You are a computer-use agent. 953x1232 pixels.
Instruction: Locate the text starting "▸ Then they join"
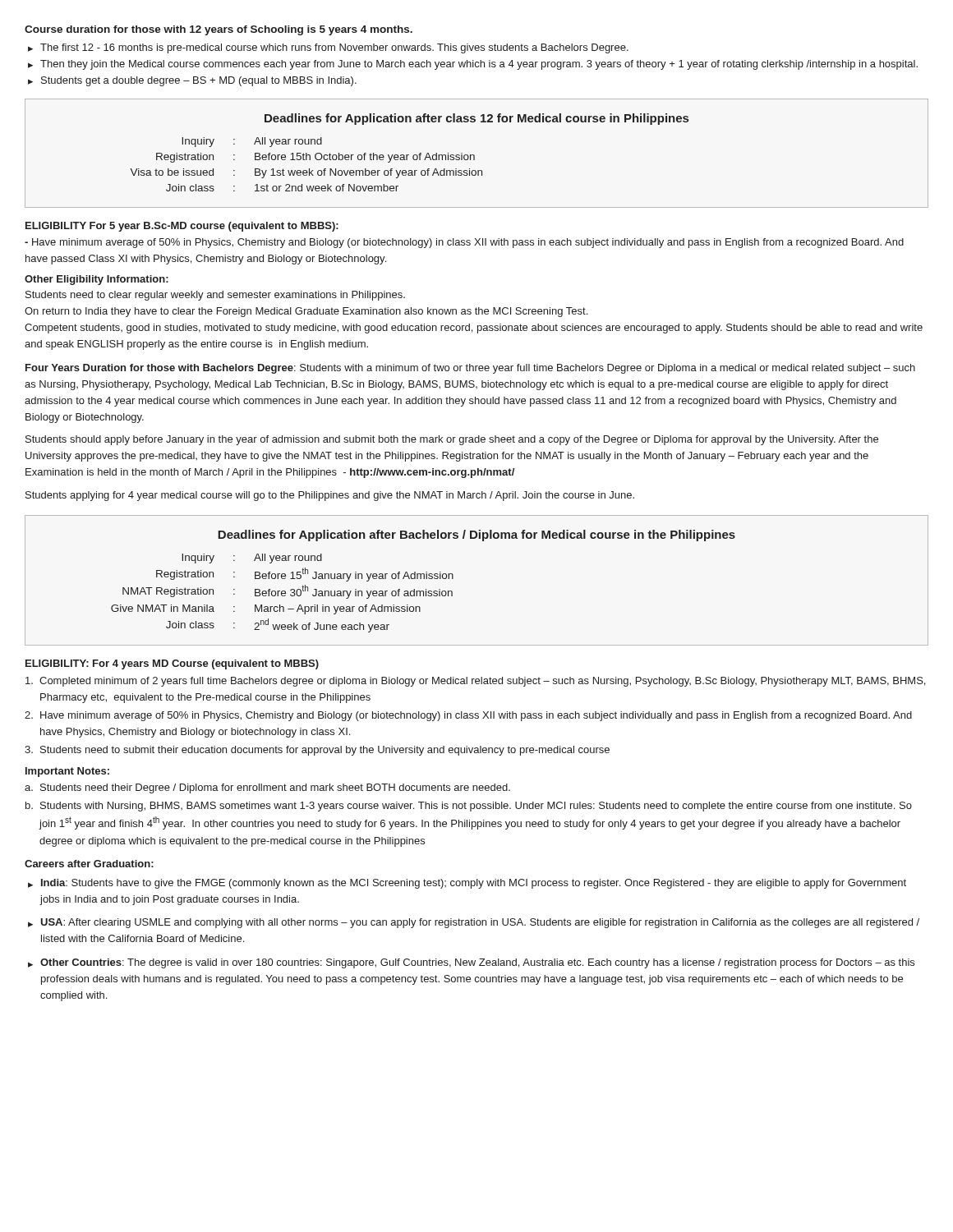(473, 64)
